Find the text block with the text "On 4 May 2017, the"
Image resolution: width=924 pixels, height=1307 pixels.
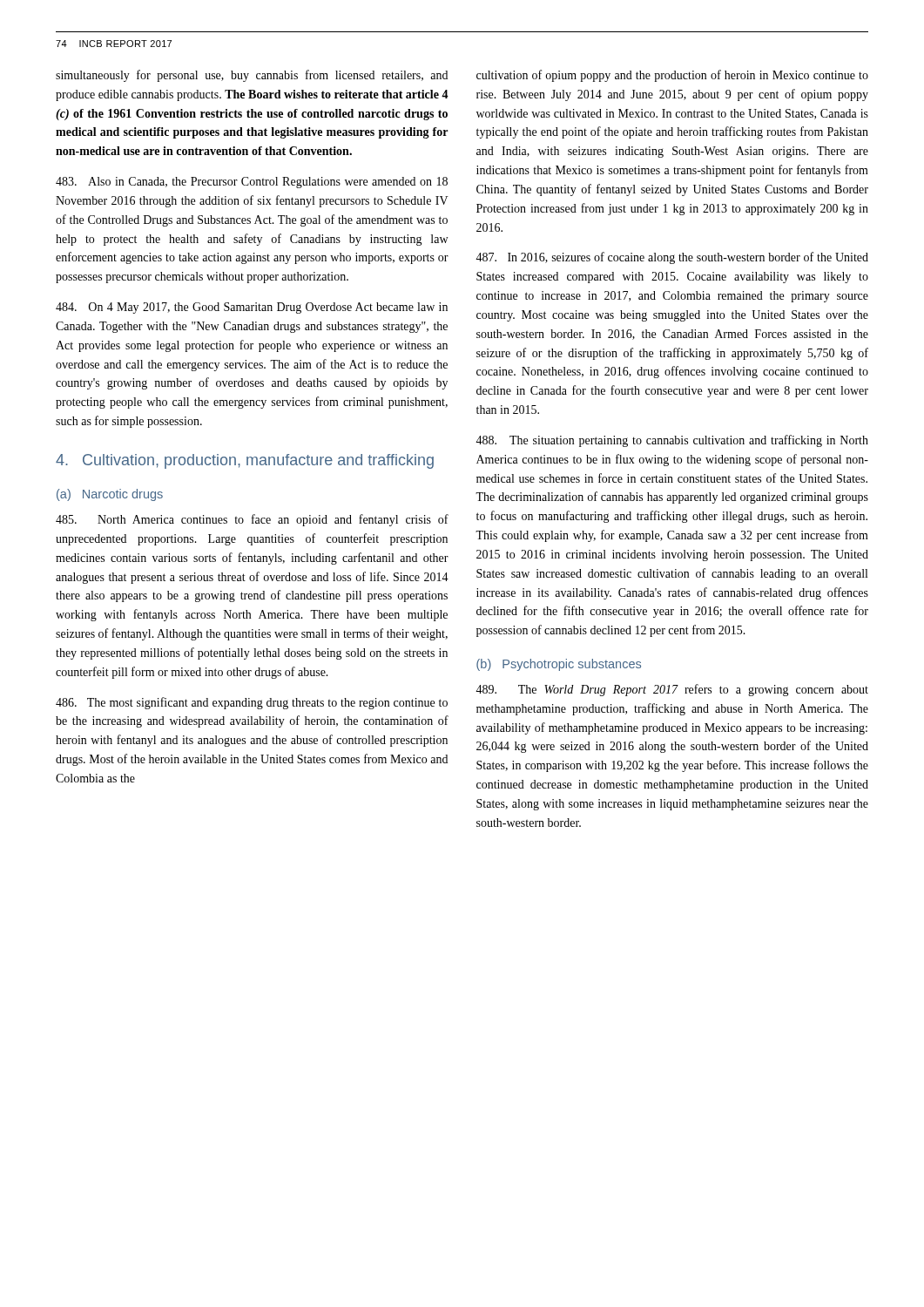pyautogui.click(x=252, y=365)
